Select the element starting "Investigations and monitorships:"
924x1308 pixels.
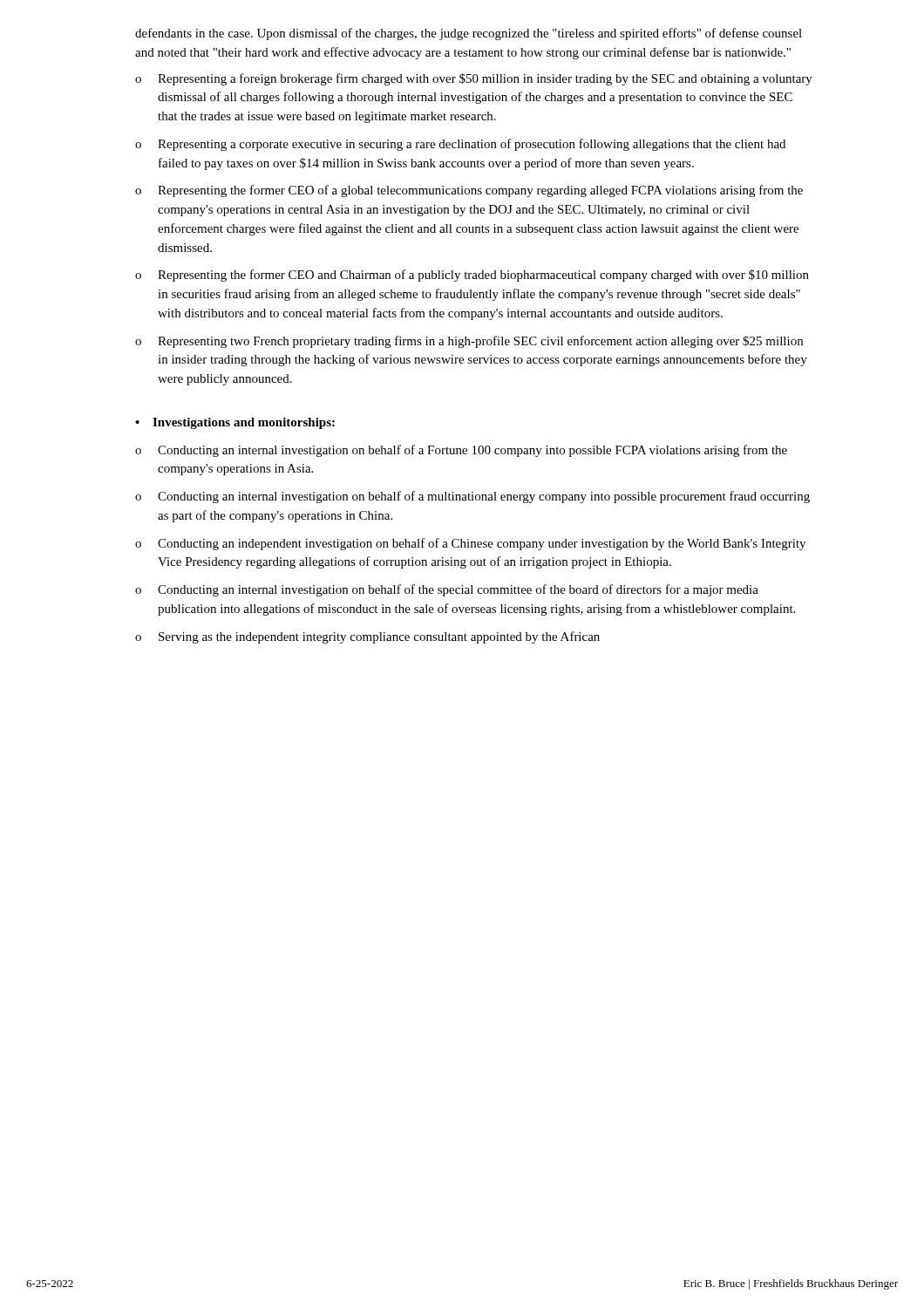(x=244, y=422)
